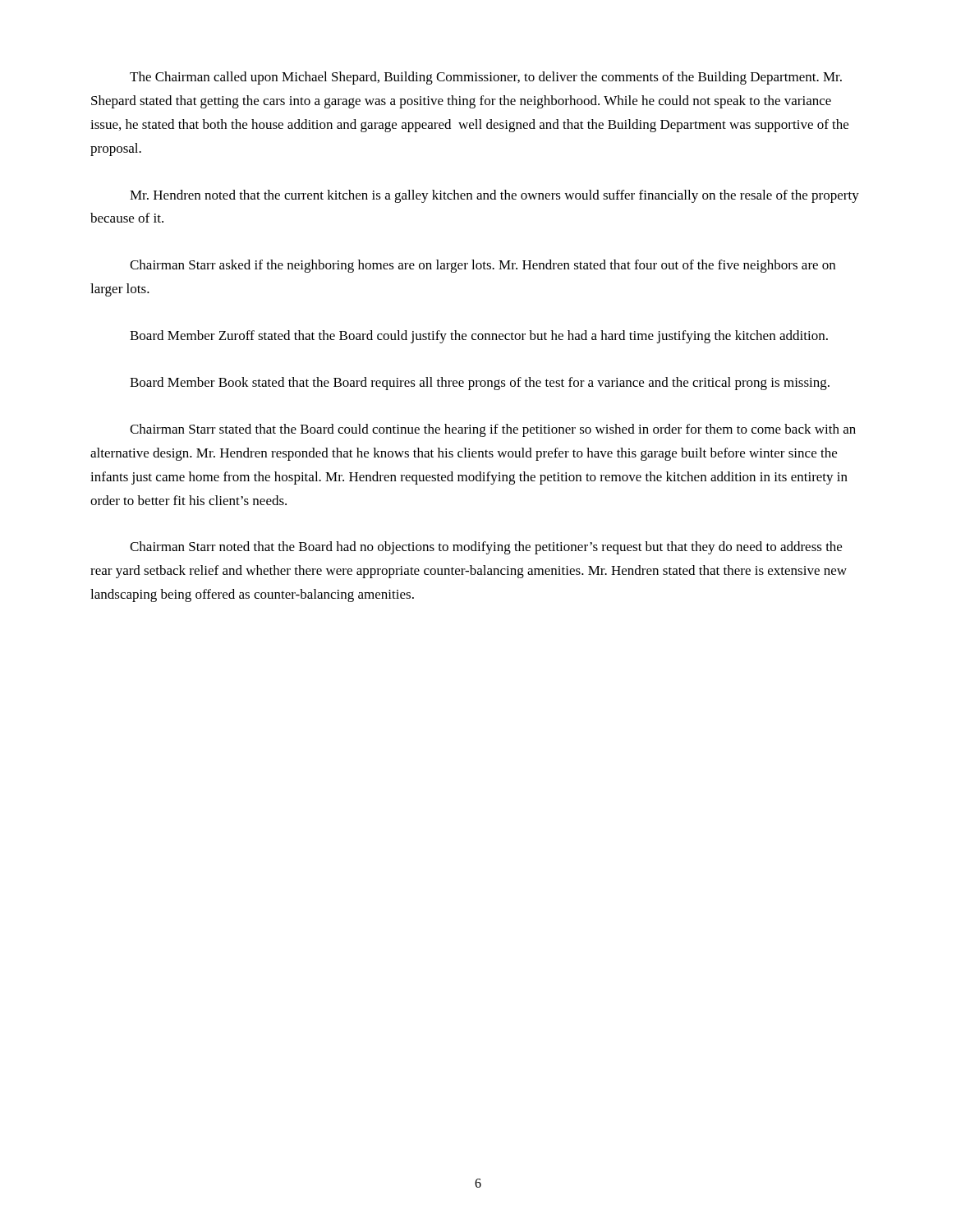Click the passage that begins "Chairman Starr stated that the"

click(473, 465)
